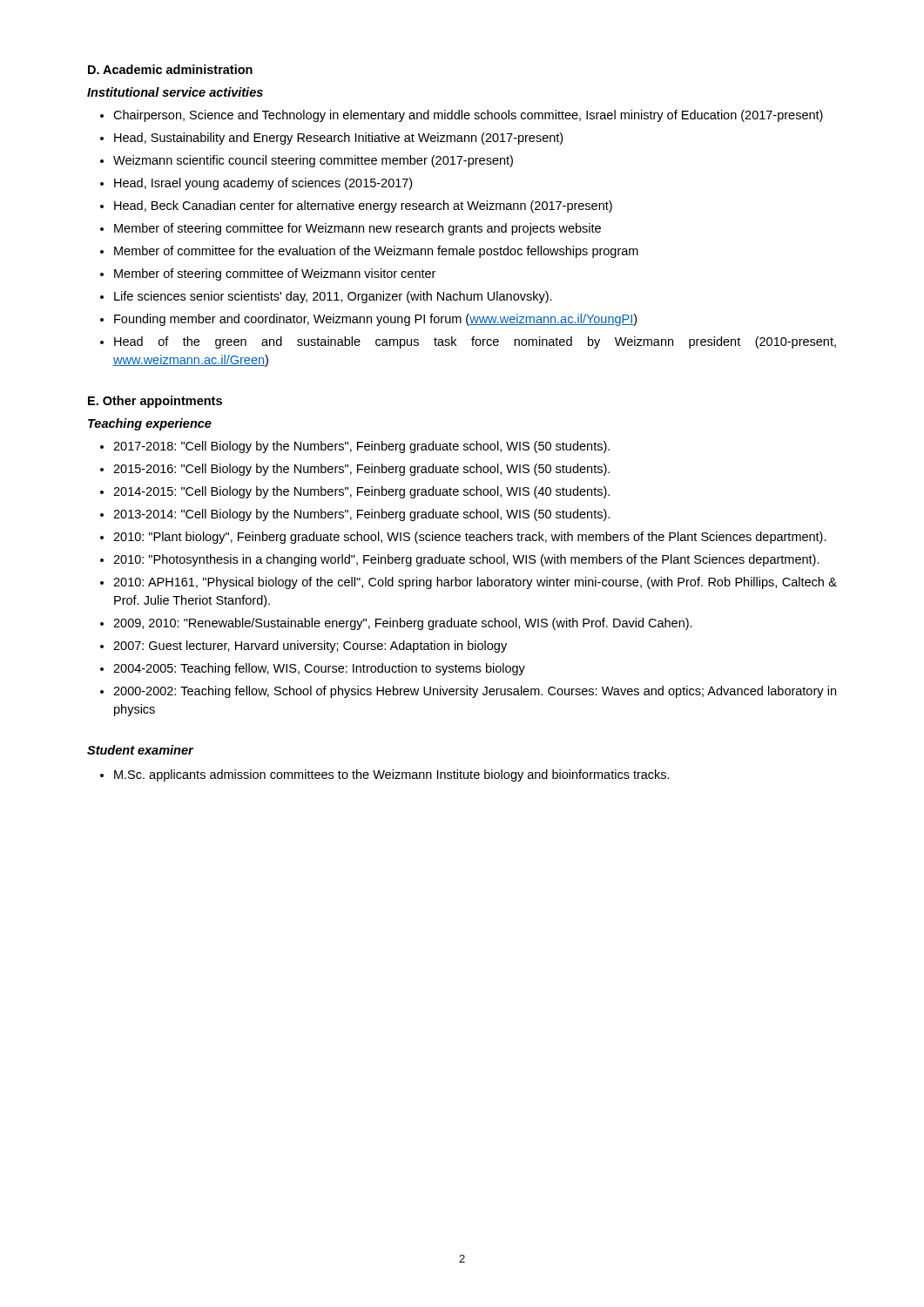Find the block on this page that starts "2009, 2010: "Renewable/Sustainable energy", Feinberg graduate"
924x1307 pixels.
pyautogui.click(x=403, y=623)
